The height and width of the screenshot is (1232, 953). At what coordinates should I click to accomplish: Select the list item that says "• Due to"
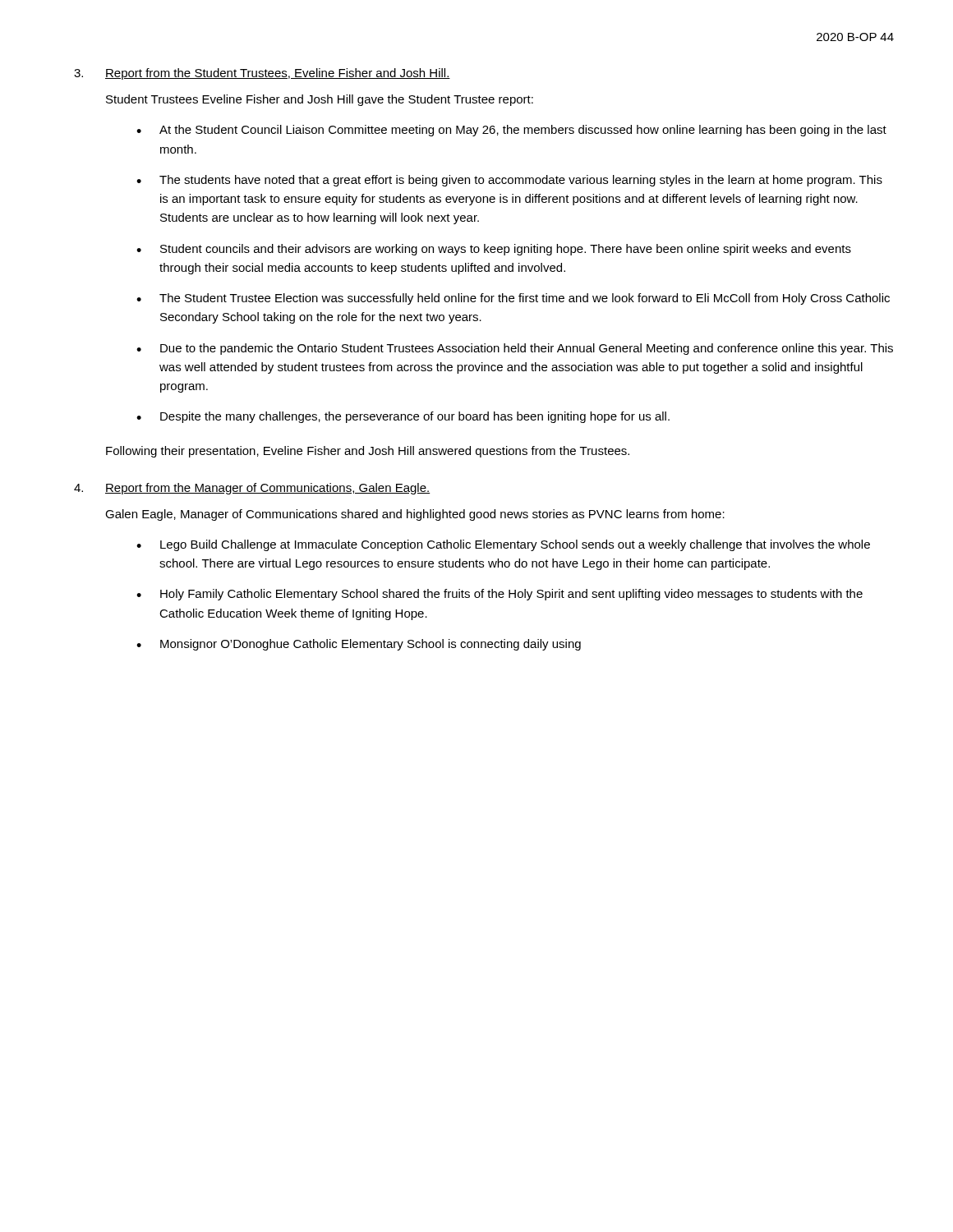(515, 367)
